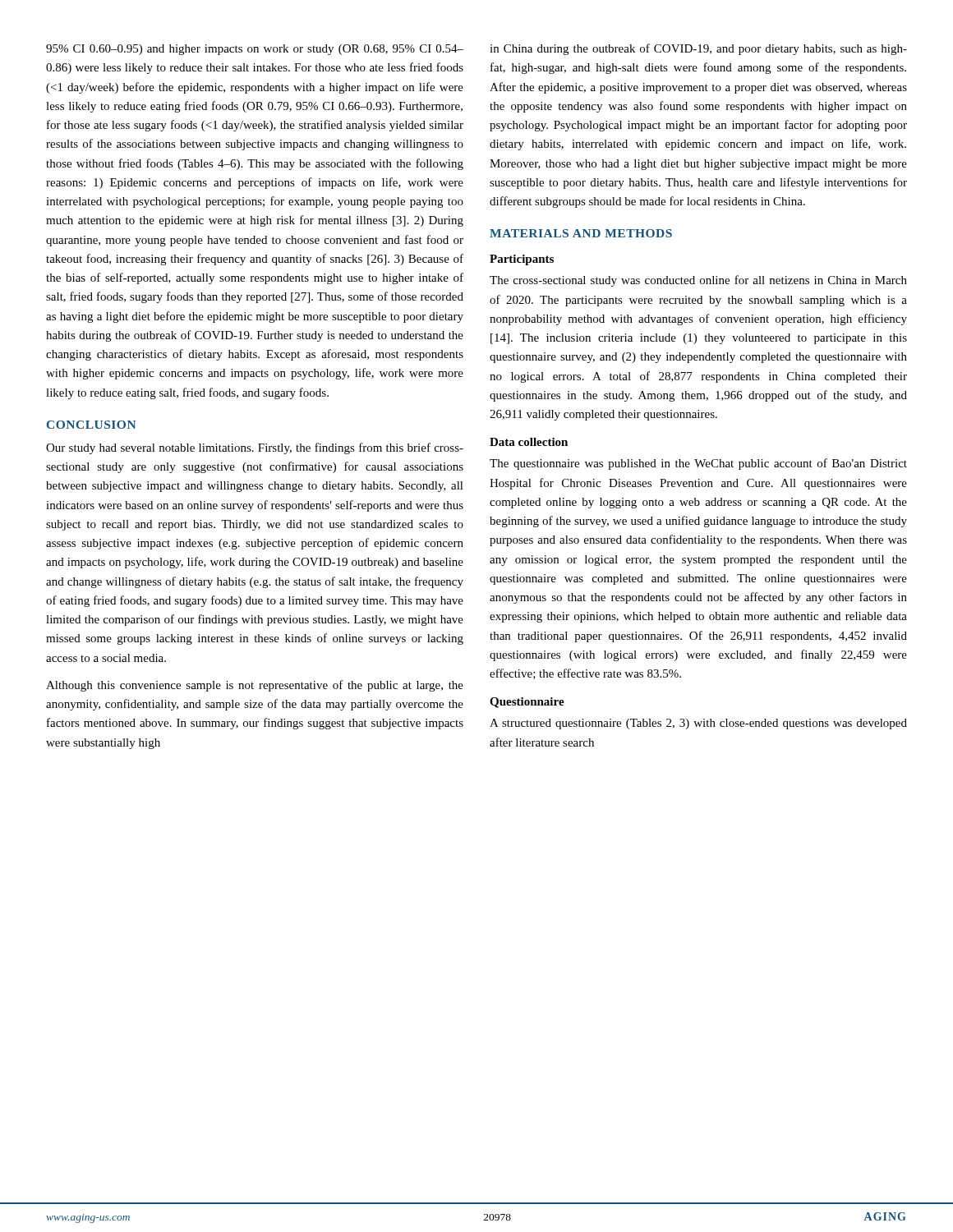Select the element starting "A structured questionnaire (Tables 2,"
Image resolution: width=953 pixels, height=1232 pixels.
tap(698, 733)
